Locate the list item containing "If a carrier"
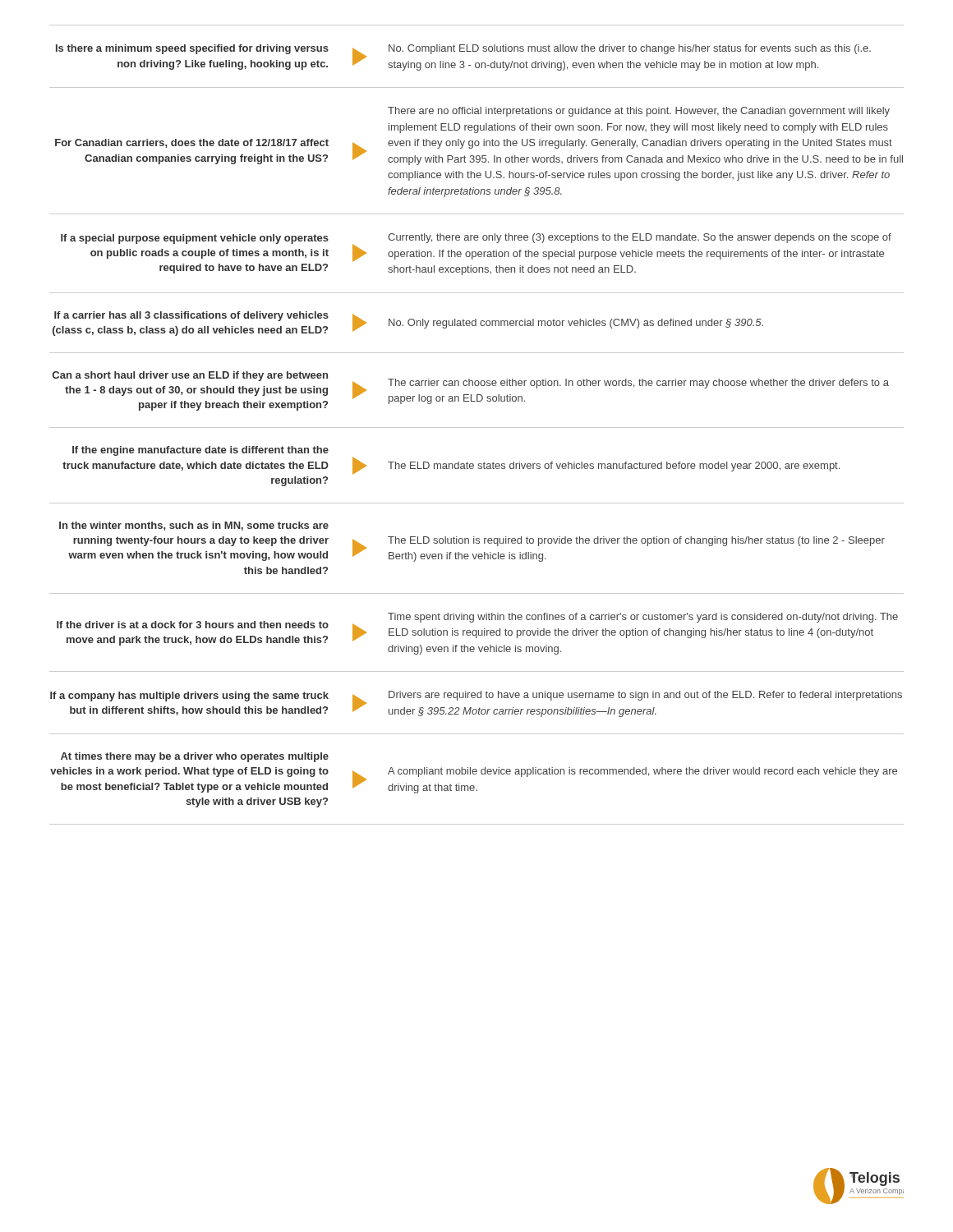Viewport: 953px width, 1232px height. coord(189,323)
